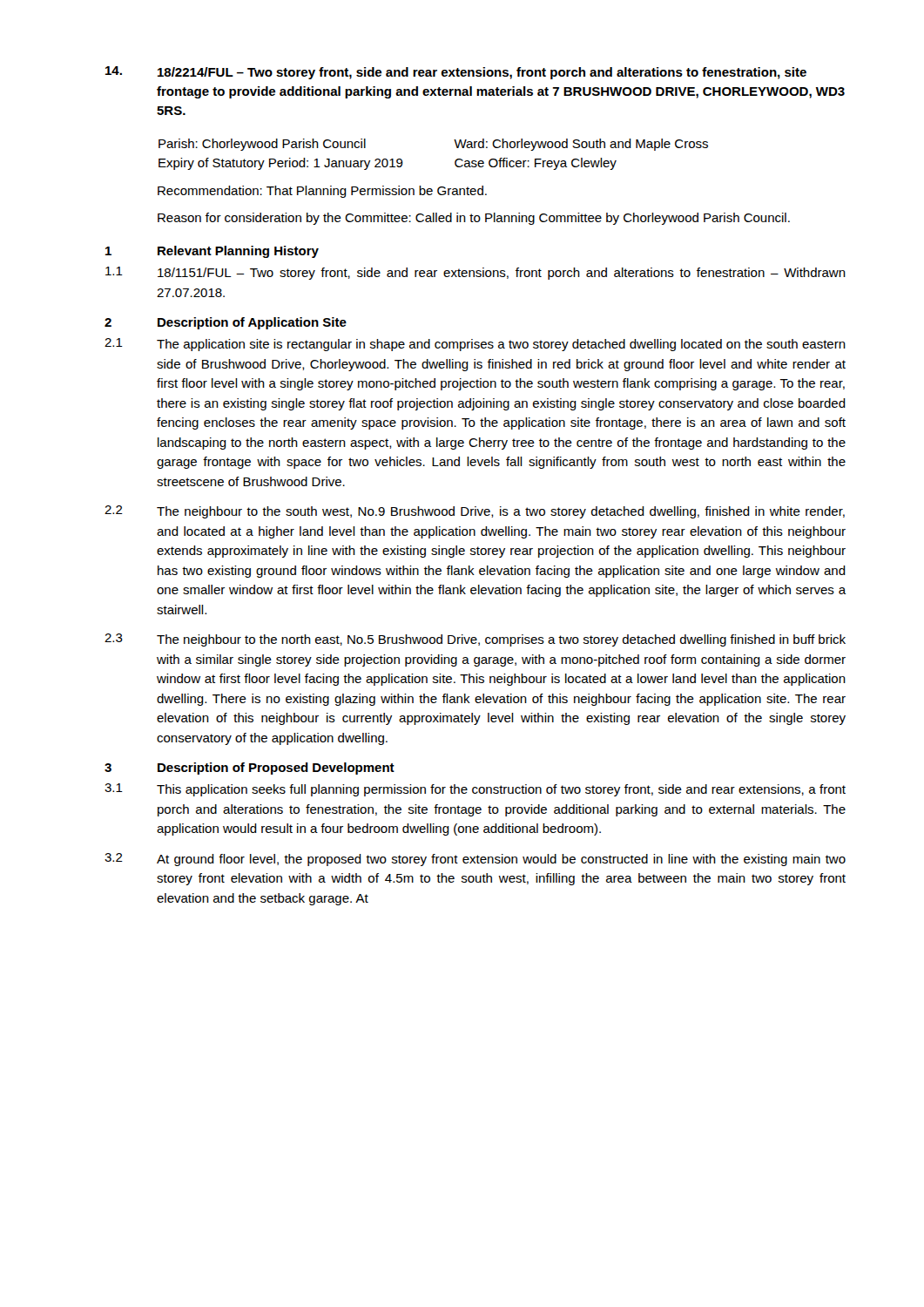Click on the region starting "14. 18/2214/FUL – Two storey front, side"

[475, 91]
